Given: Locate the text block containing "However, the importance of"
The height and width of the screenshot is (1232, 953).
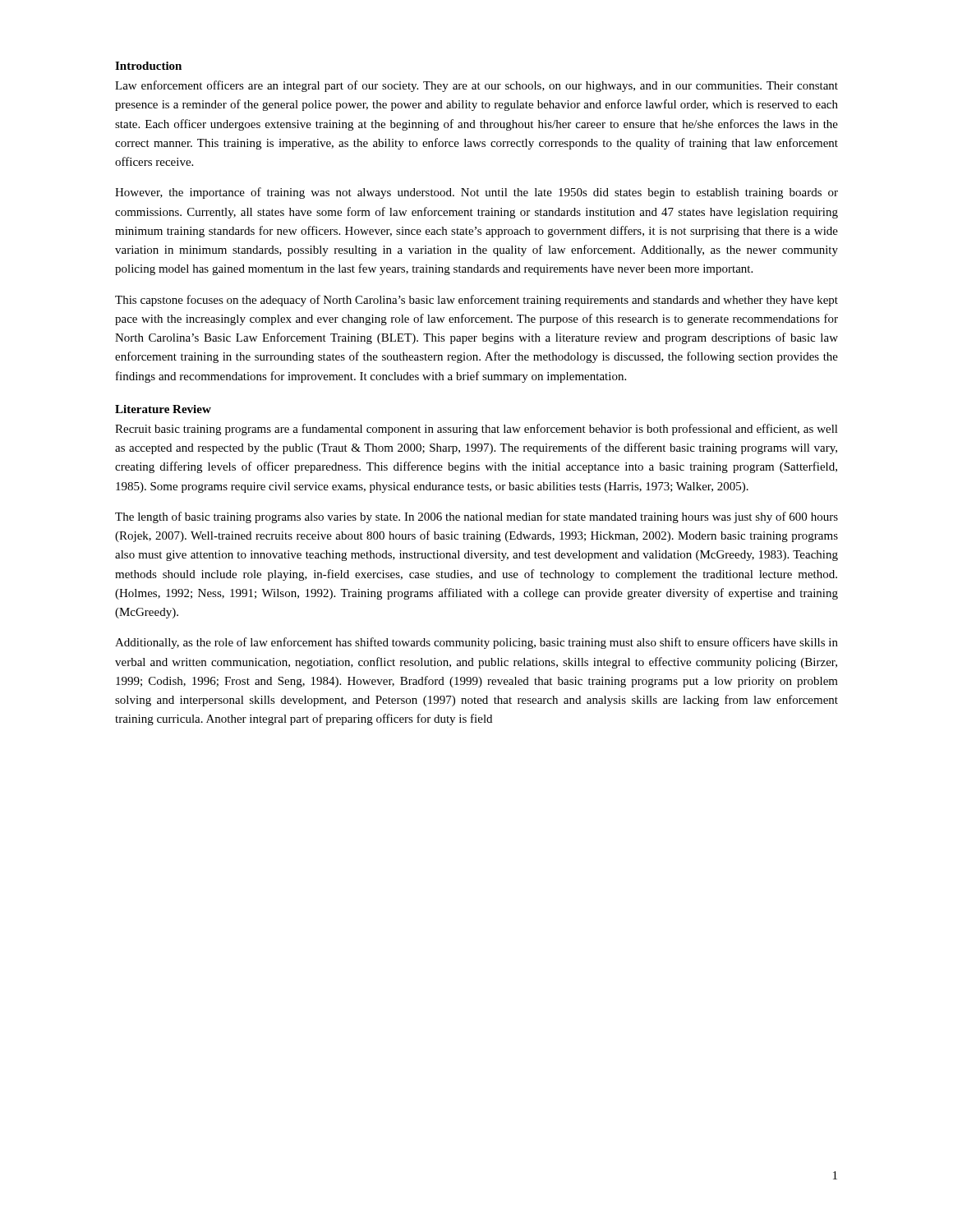Looking at the screenshot, I should (476, 231).
